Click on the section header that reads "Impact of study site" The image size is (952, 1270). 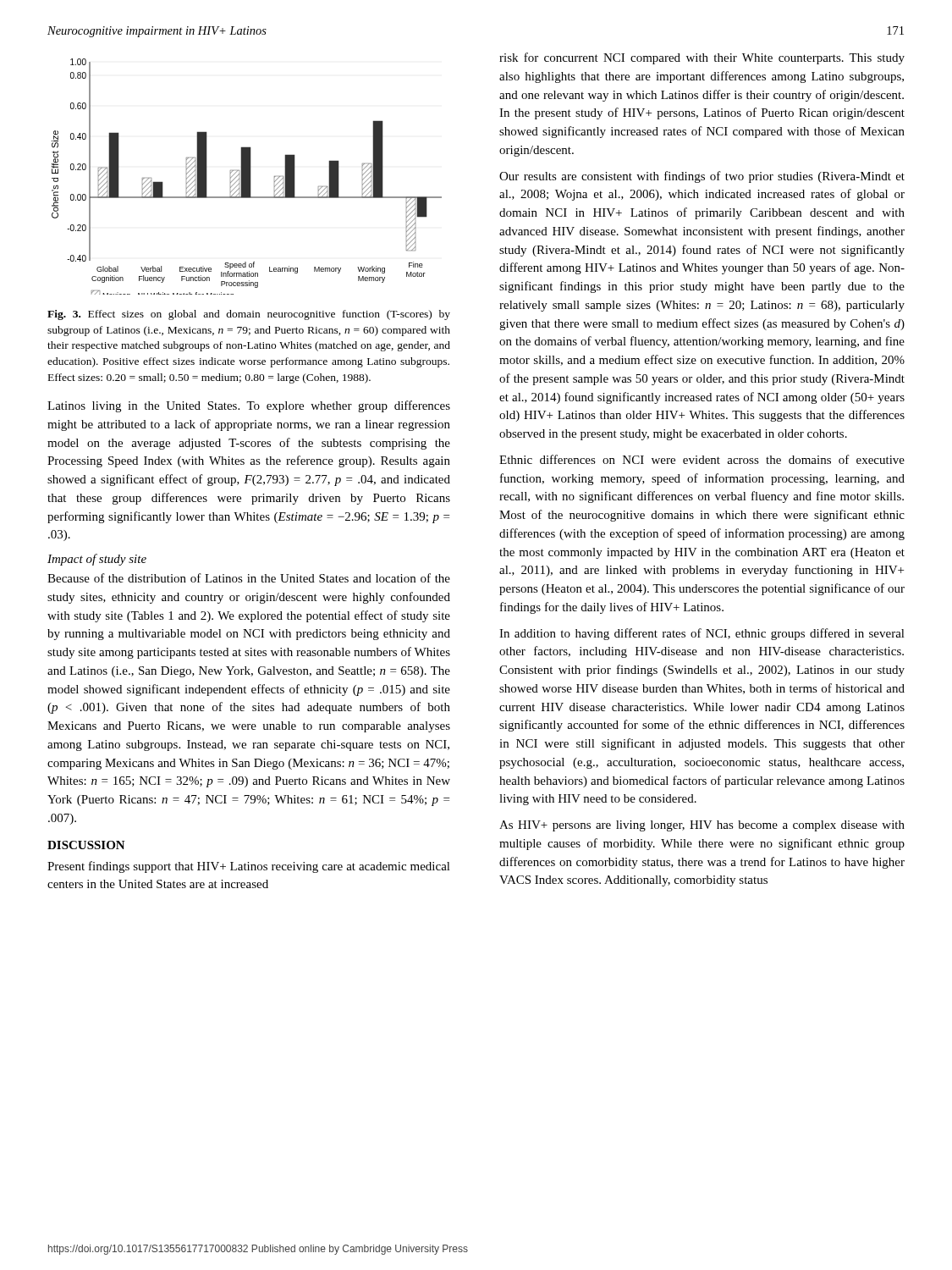pyautogui.click(x=97, y=559)
